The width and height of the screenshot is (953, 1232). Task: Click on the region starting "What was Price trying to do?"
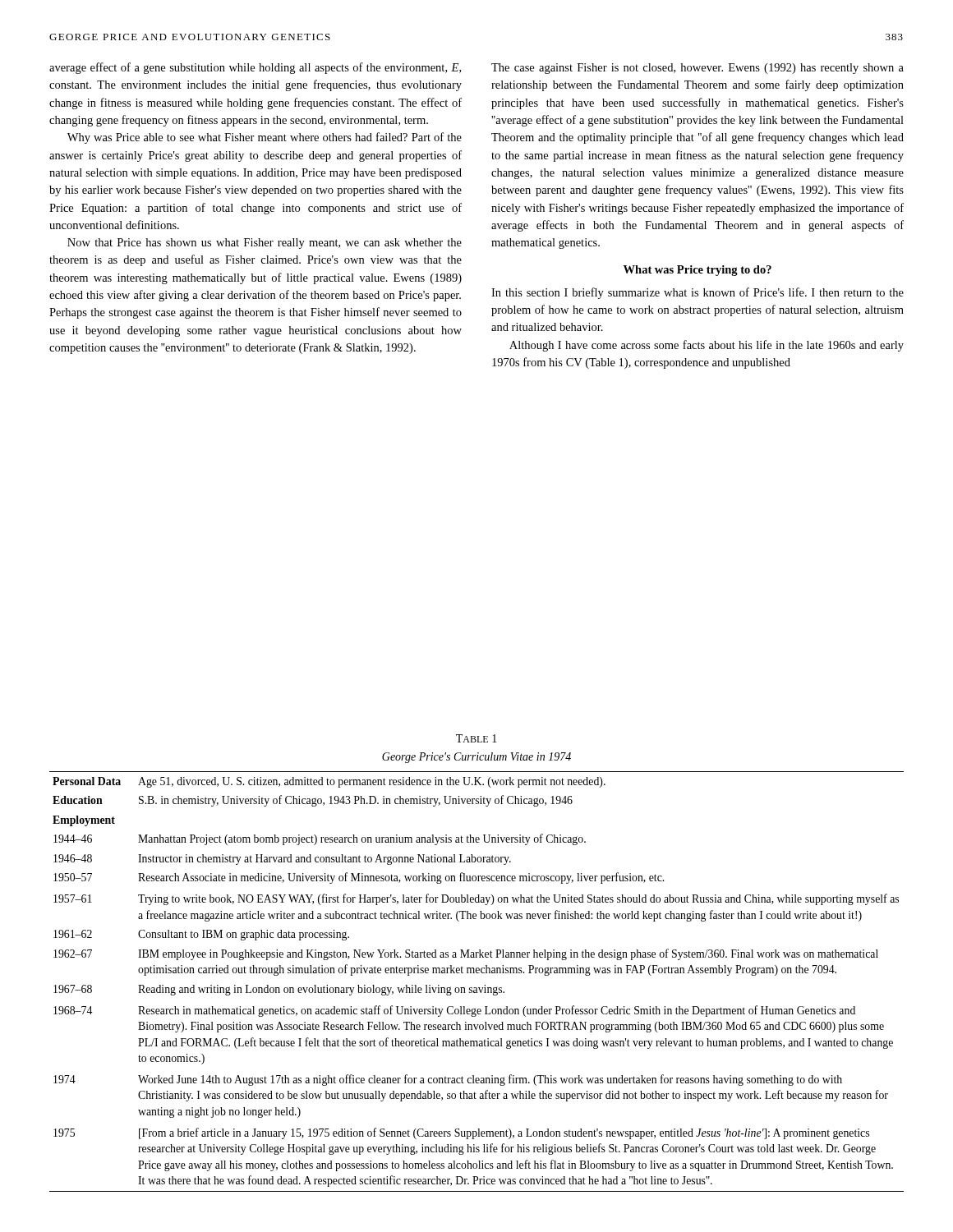click(x=697, y=270)
